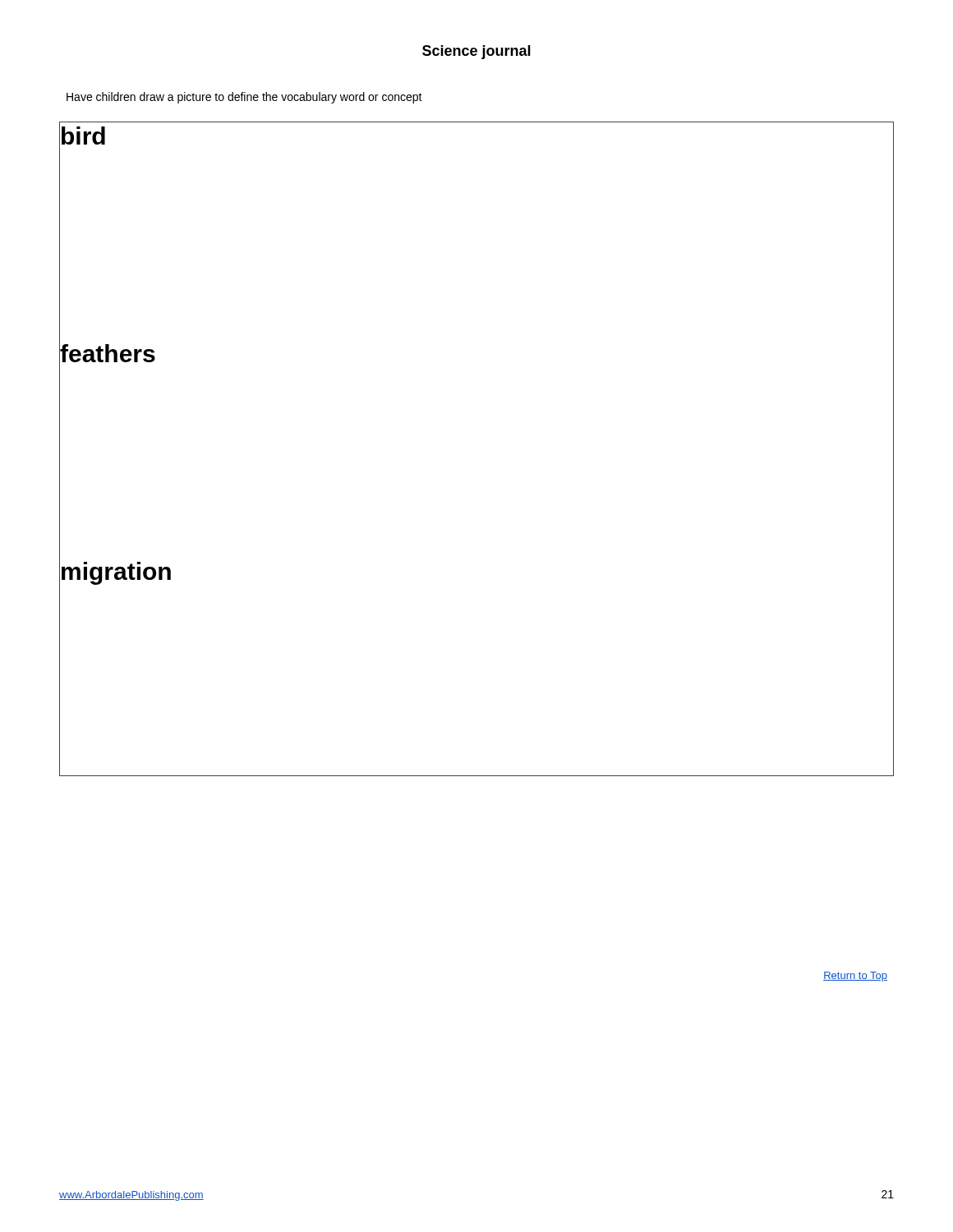Navigate to the text starting "Have children draw a picture to define"
The height and width of the screenshot is (1232, 953).
click(244, 97)
